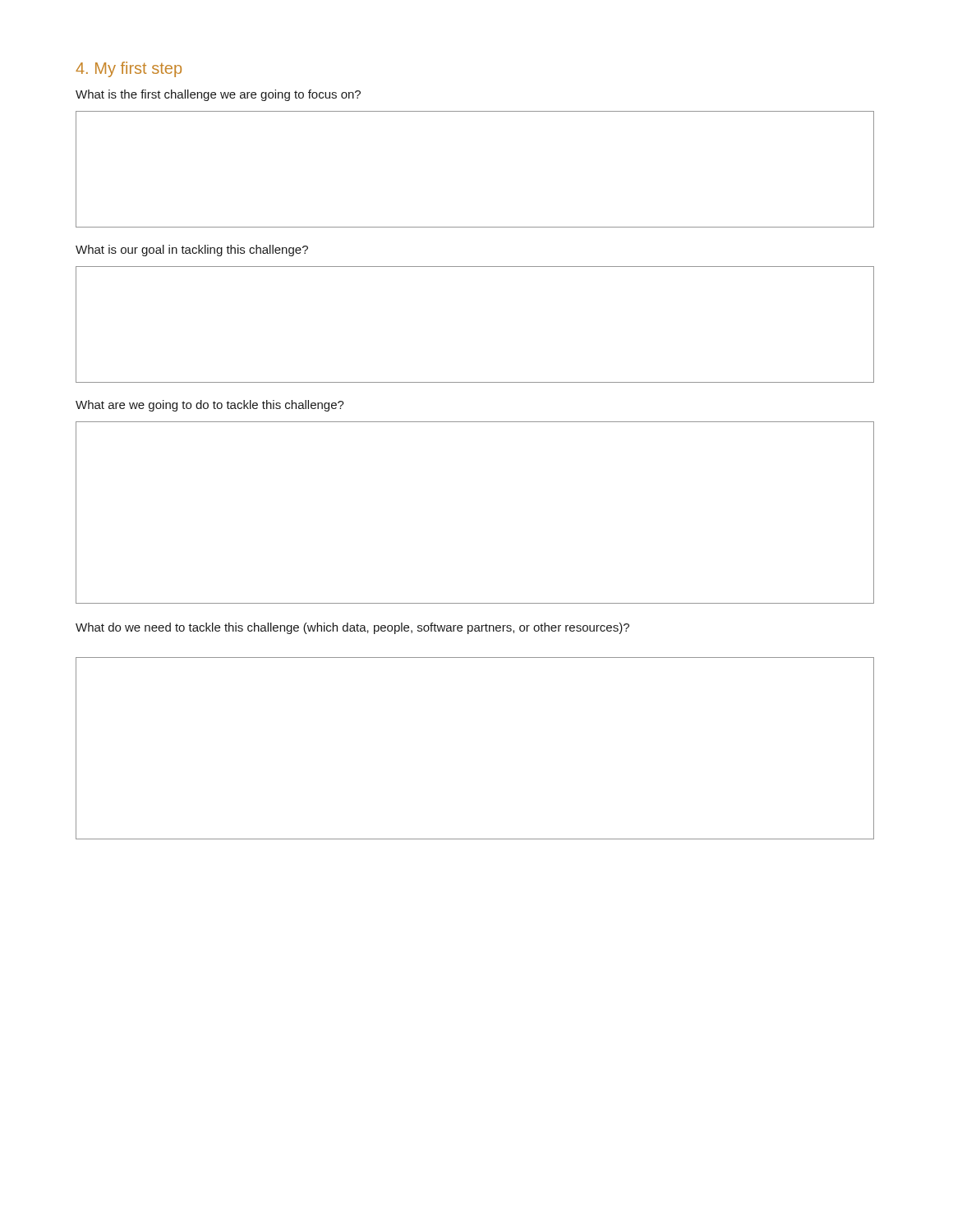
Task: Locate the region starting "What do we"
Action: (353, 627)
